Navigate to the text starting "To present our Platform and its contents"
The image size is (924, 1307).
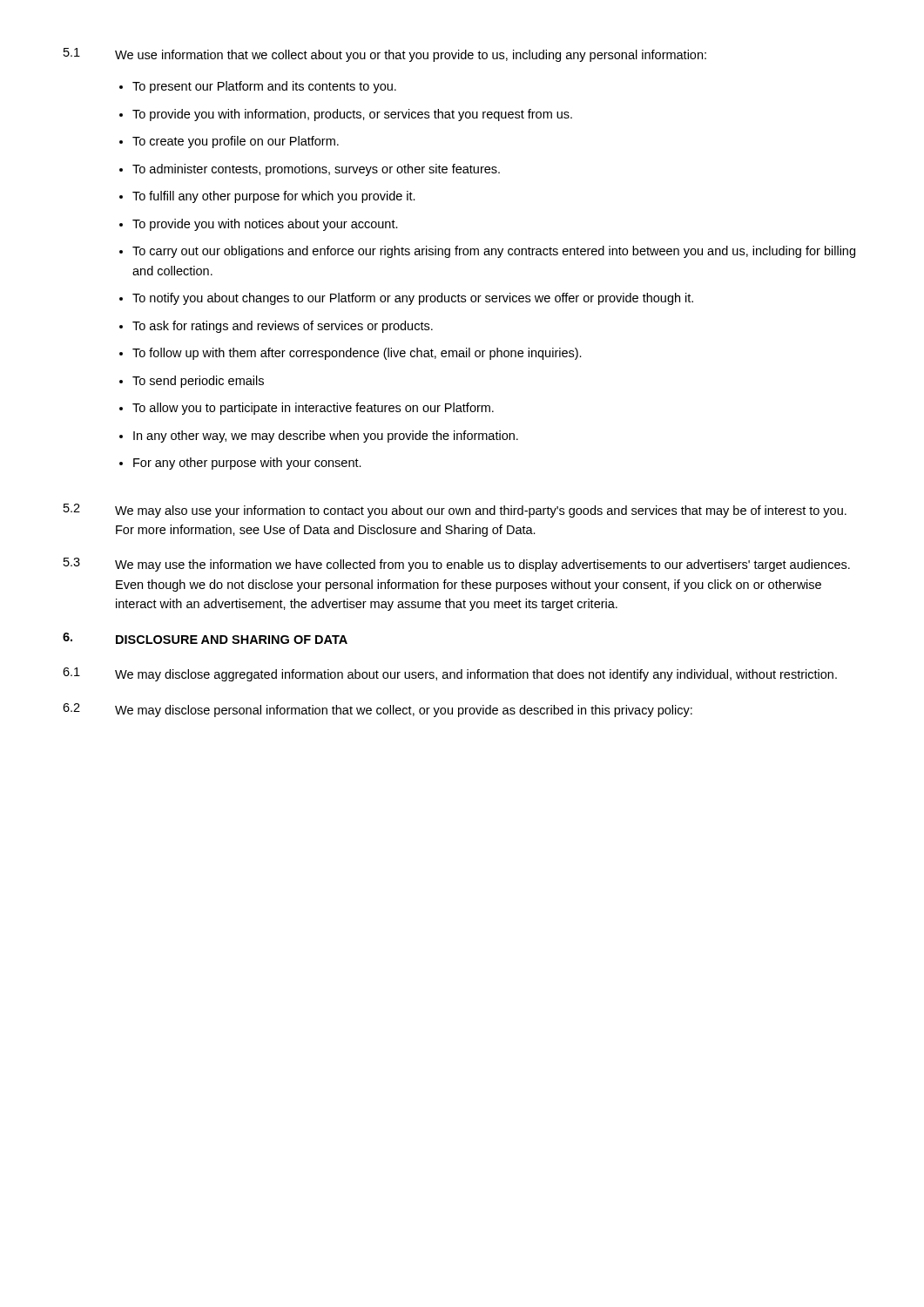[265, 87]
